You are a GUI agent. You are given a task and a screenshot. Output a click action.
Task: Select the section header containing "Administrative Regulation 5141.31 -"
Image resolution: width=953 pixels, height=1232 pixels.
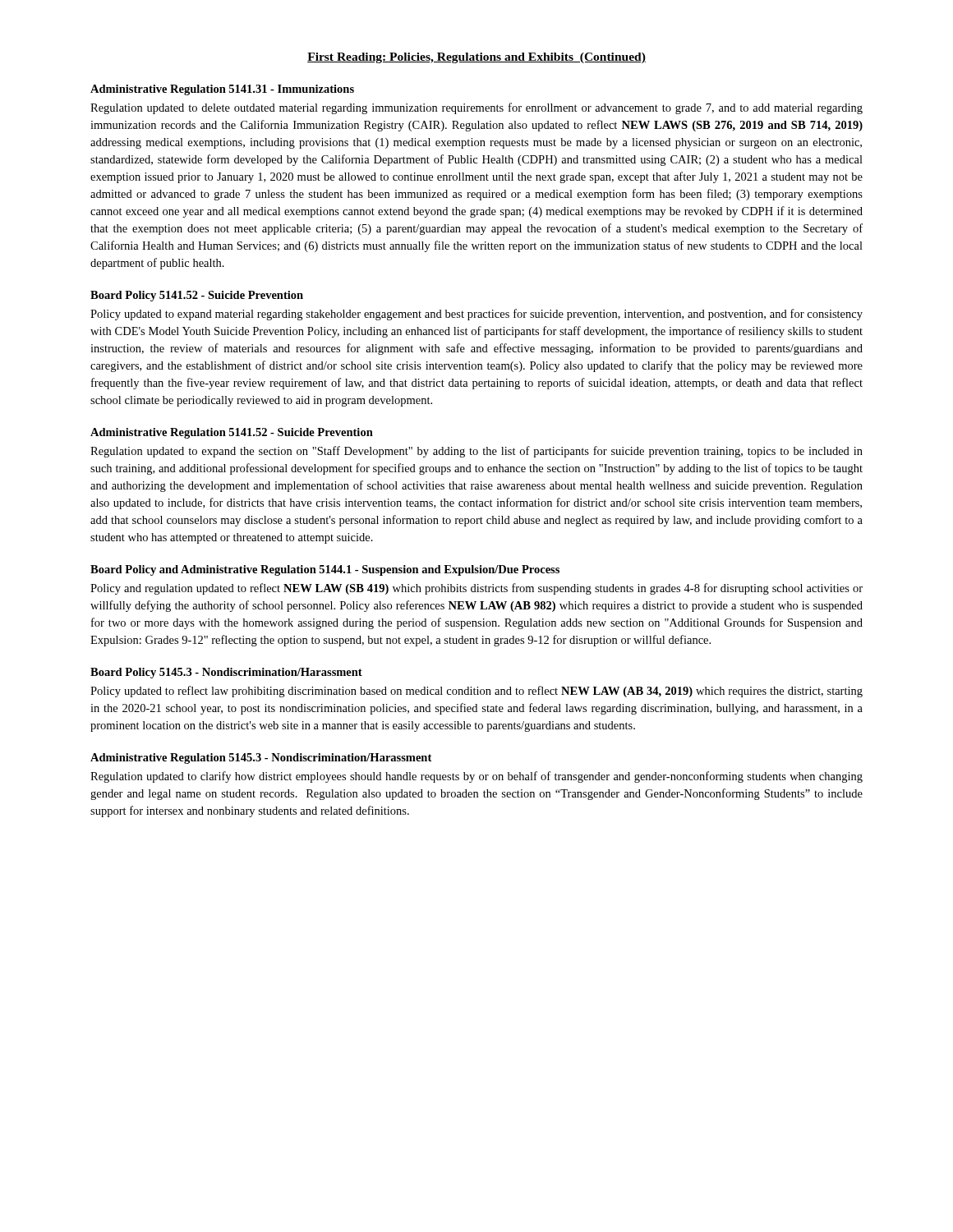tap(222, 89)
